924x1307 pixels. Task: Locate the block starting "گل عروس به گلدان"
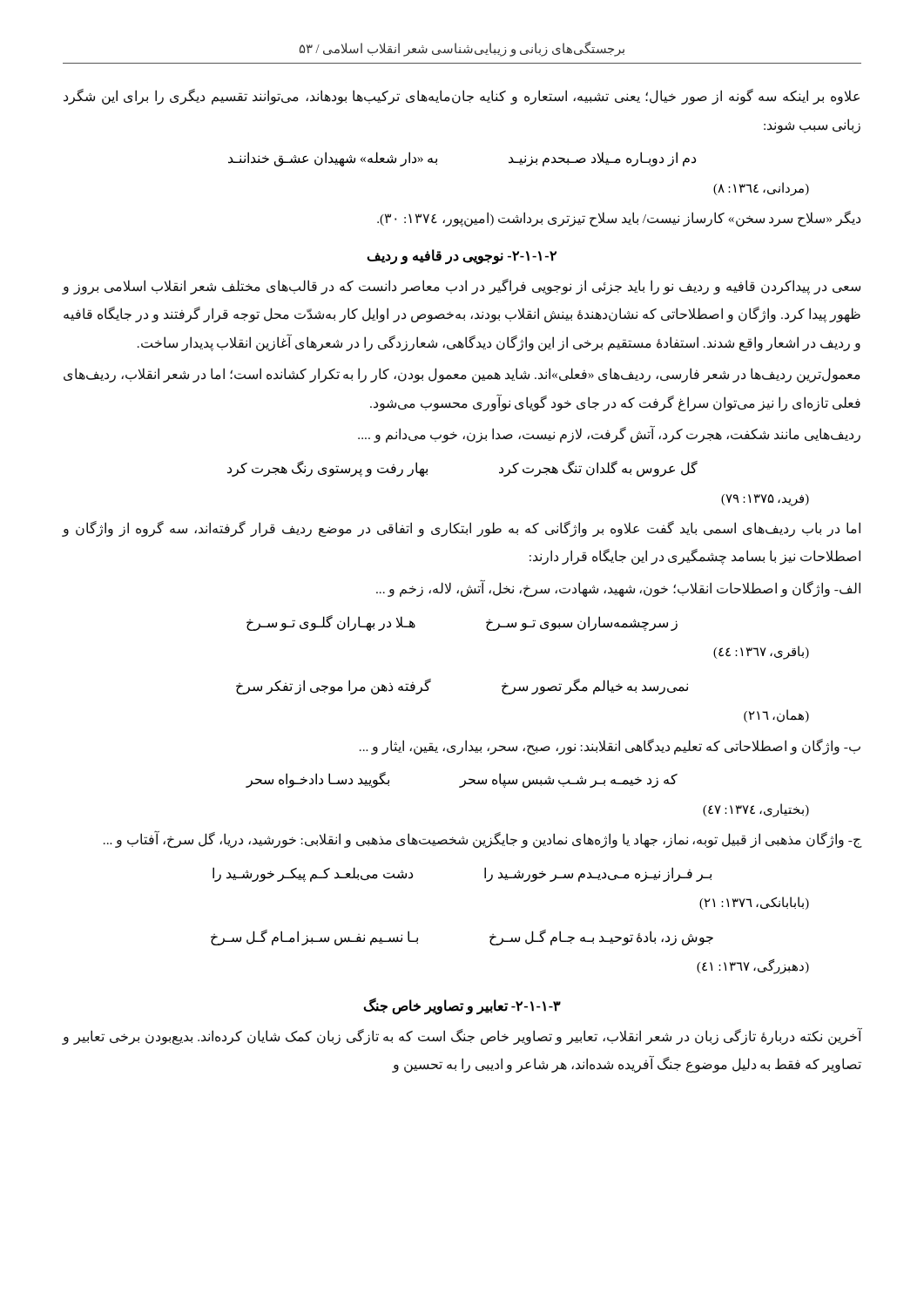point(597,468)
